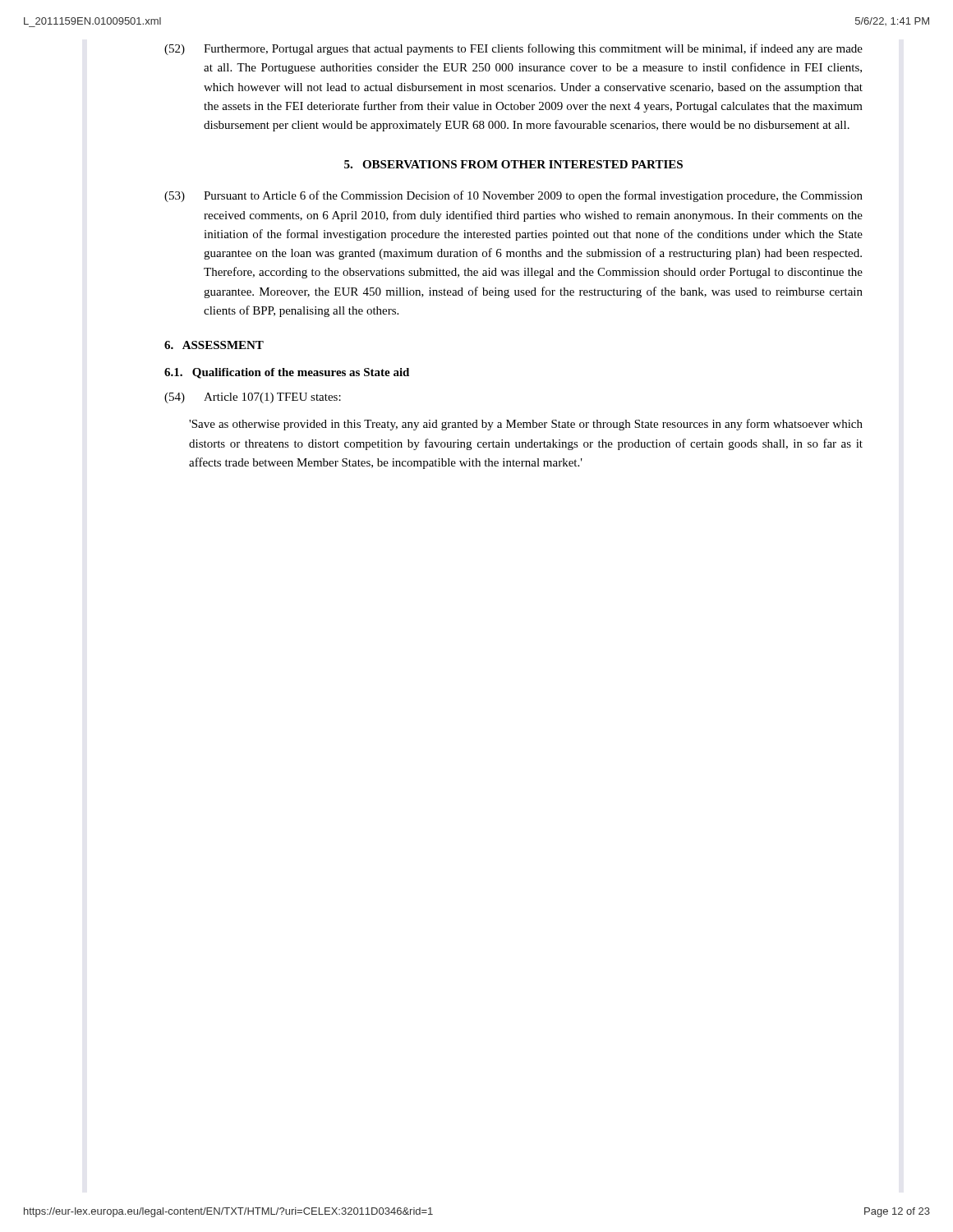
Task: Click where it says "(54) Article 107(1) TFEU states:"
Action: (253, 398)
